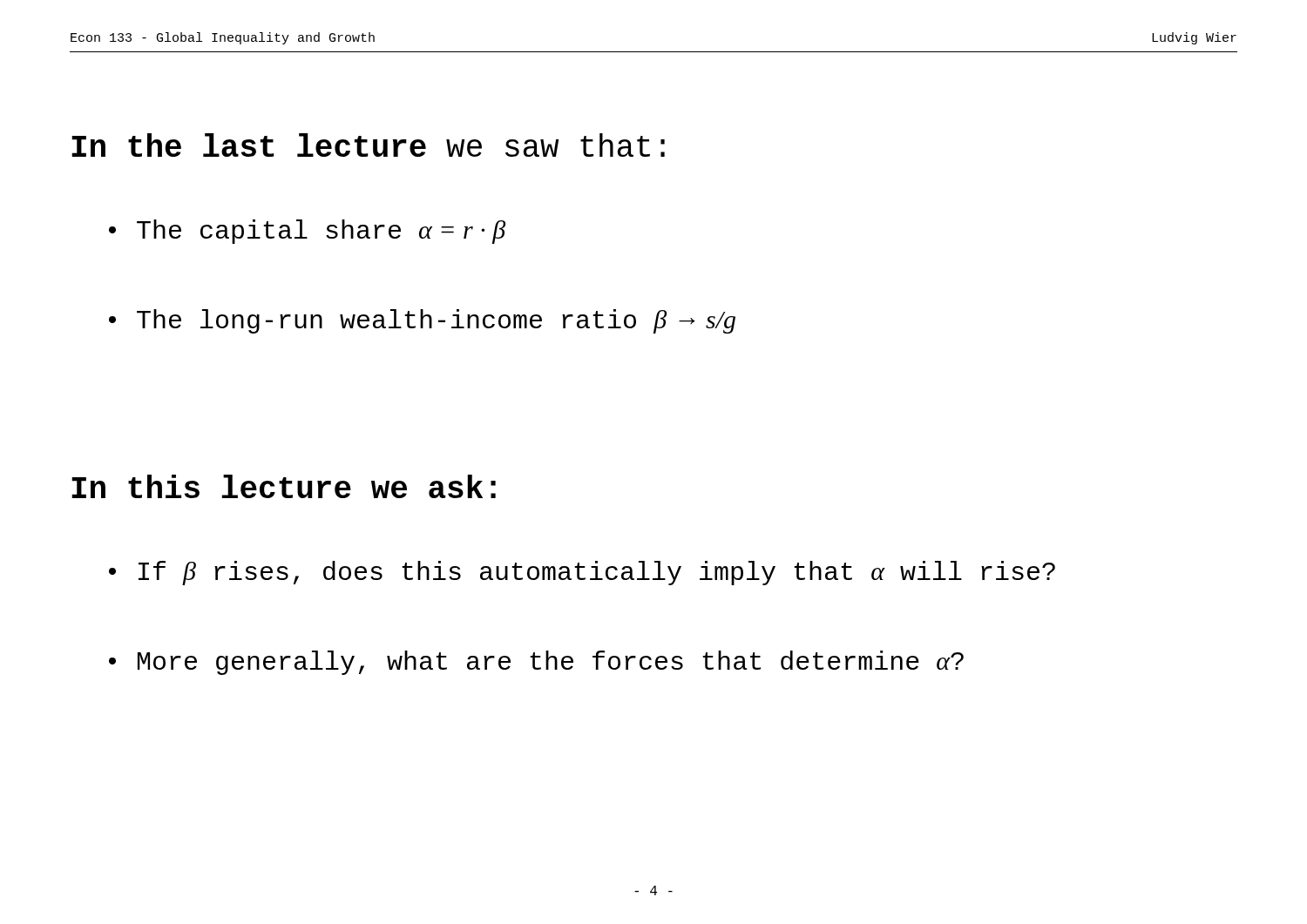Click on the list item that says "• More generally, what are the forces that"

coord(671,662)
